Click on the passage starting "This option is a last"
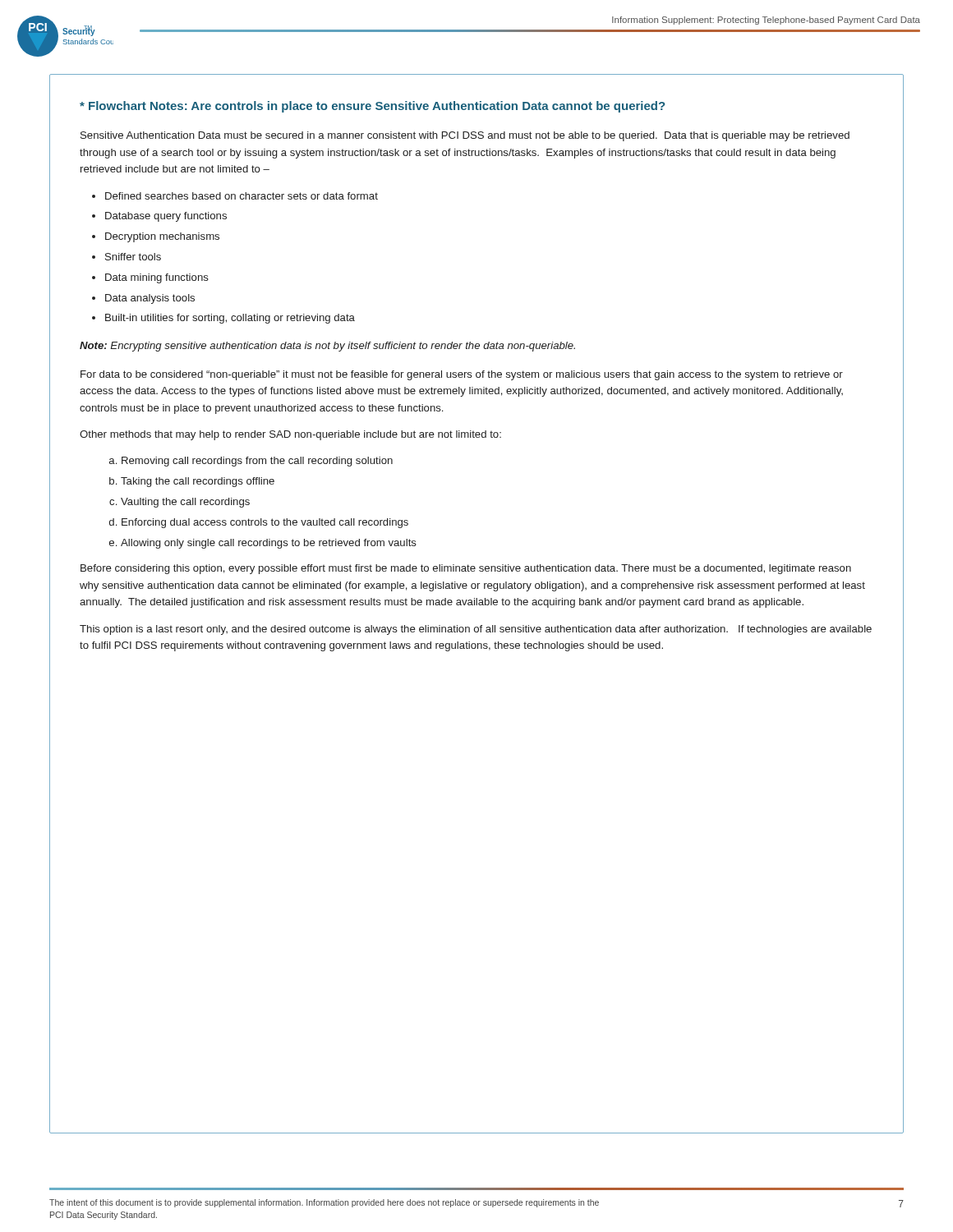The width and height of the screenshot is (953, 1232). [476, 637]
